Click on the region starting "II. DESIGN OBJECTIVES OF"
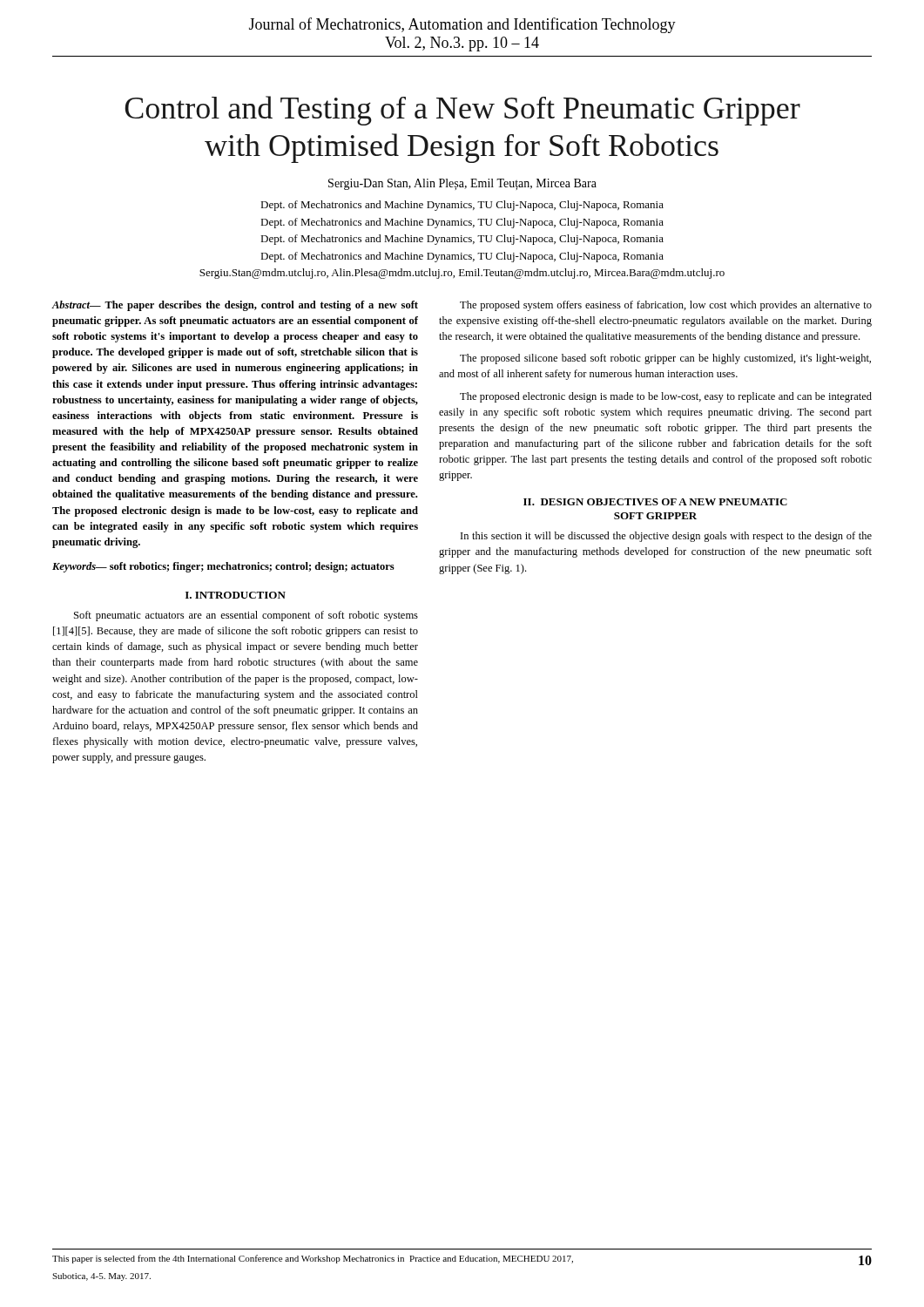 pyautogui.click(x=655, y=509)
